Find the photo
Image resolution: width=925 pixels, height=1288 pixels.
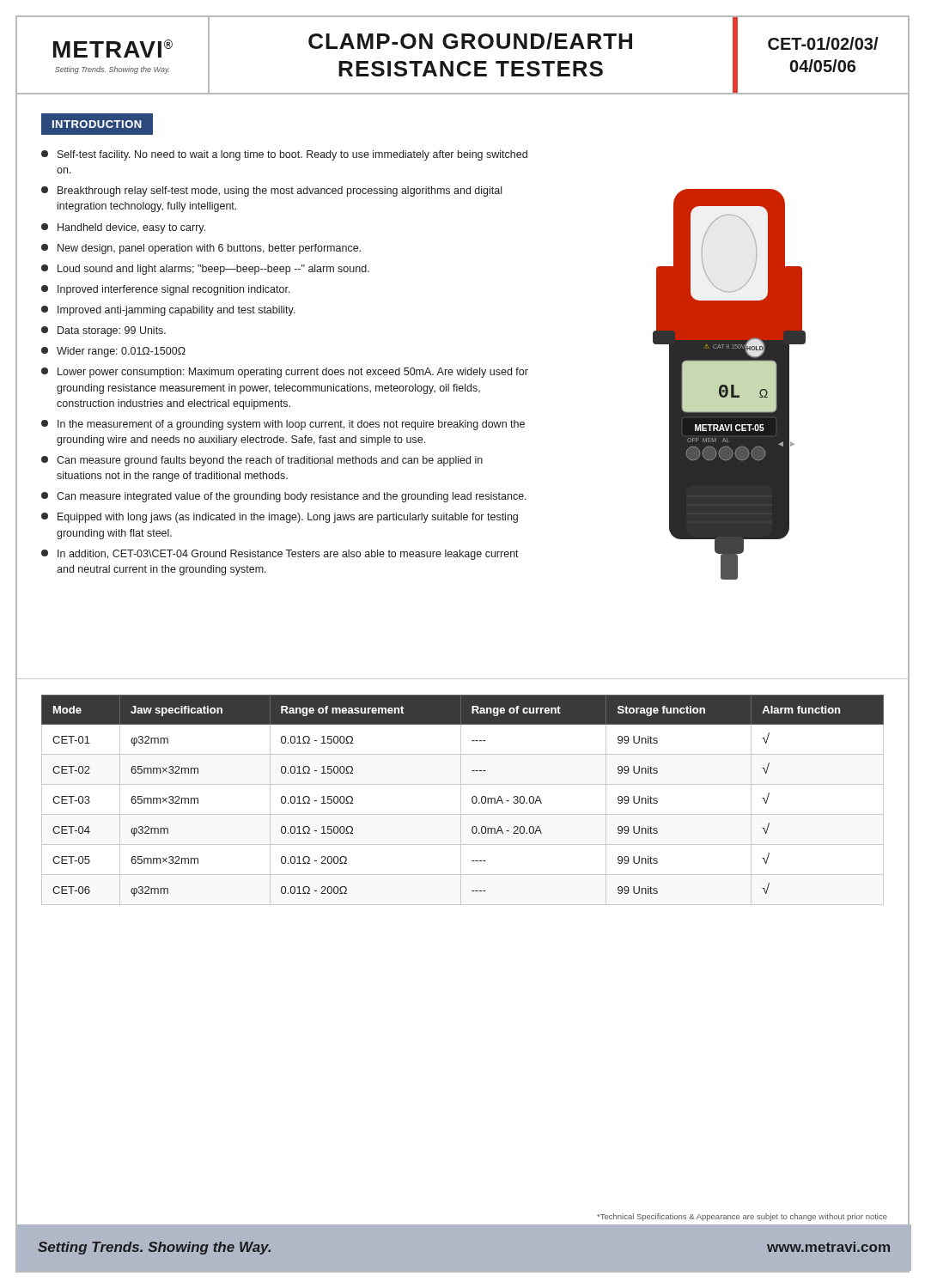(729, 386)
